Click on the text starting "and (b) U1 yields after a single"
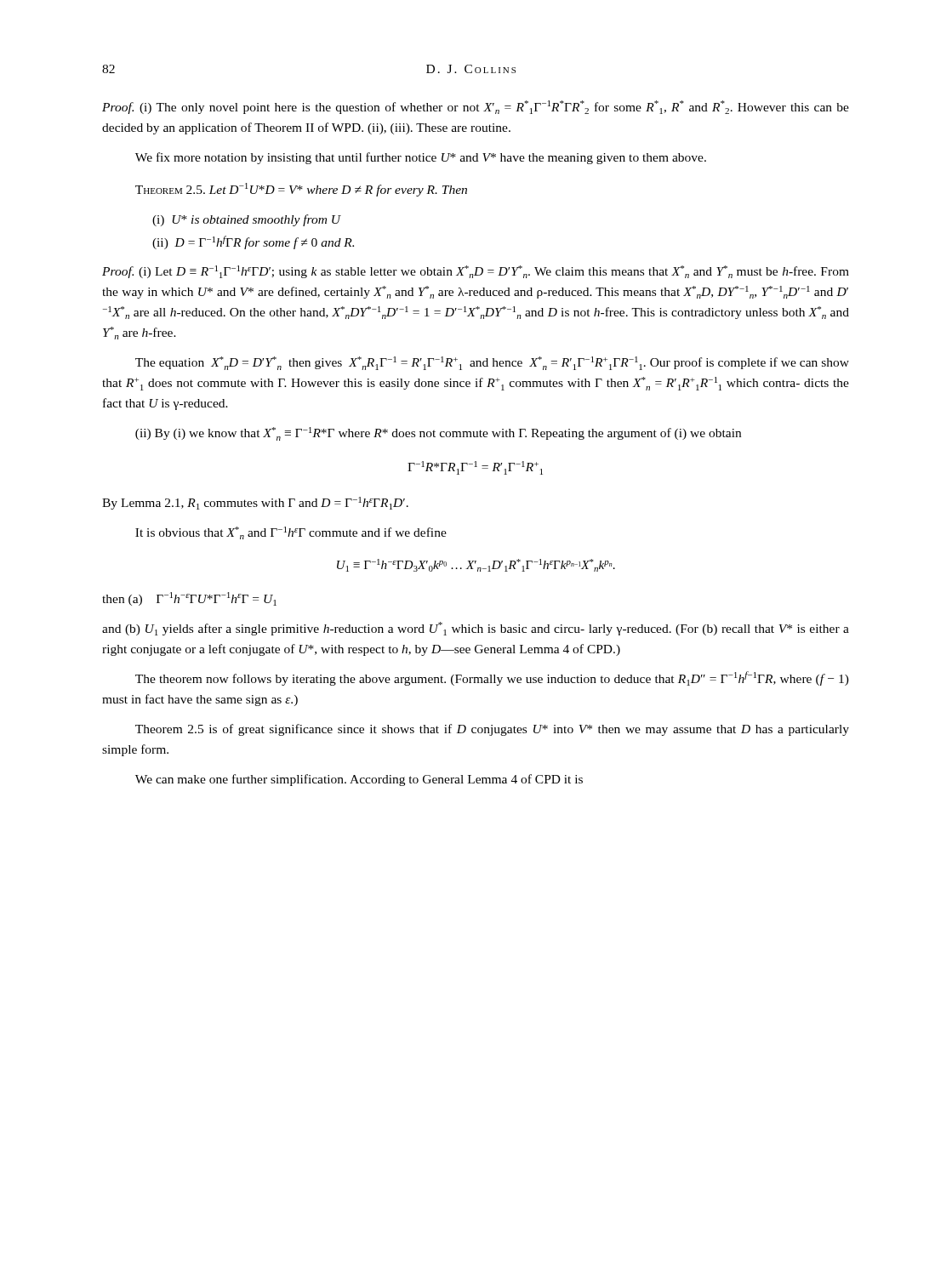 tap(476, 638)
